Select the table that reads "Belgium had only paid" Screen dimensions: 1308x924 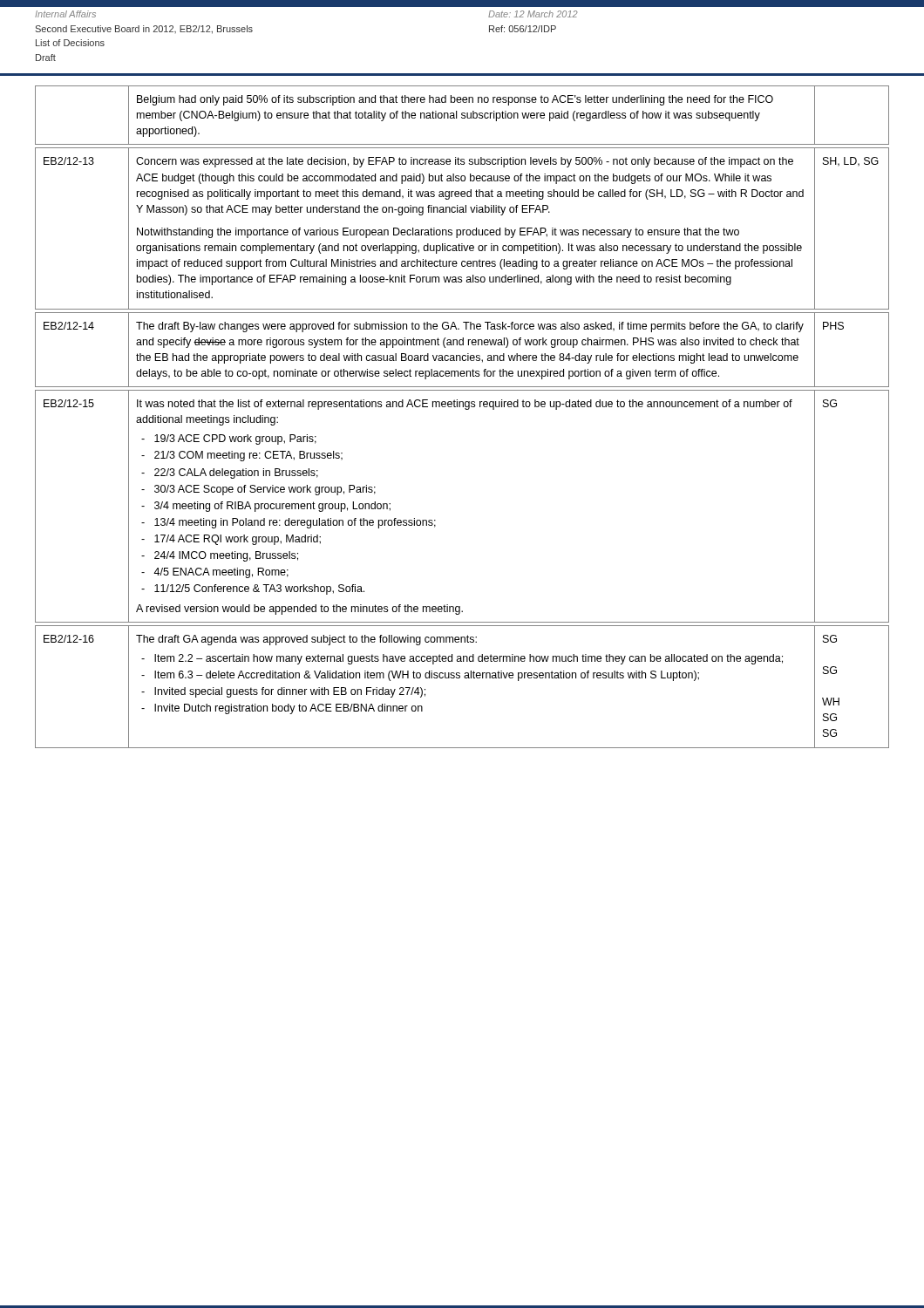point(462,417)
